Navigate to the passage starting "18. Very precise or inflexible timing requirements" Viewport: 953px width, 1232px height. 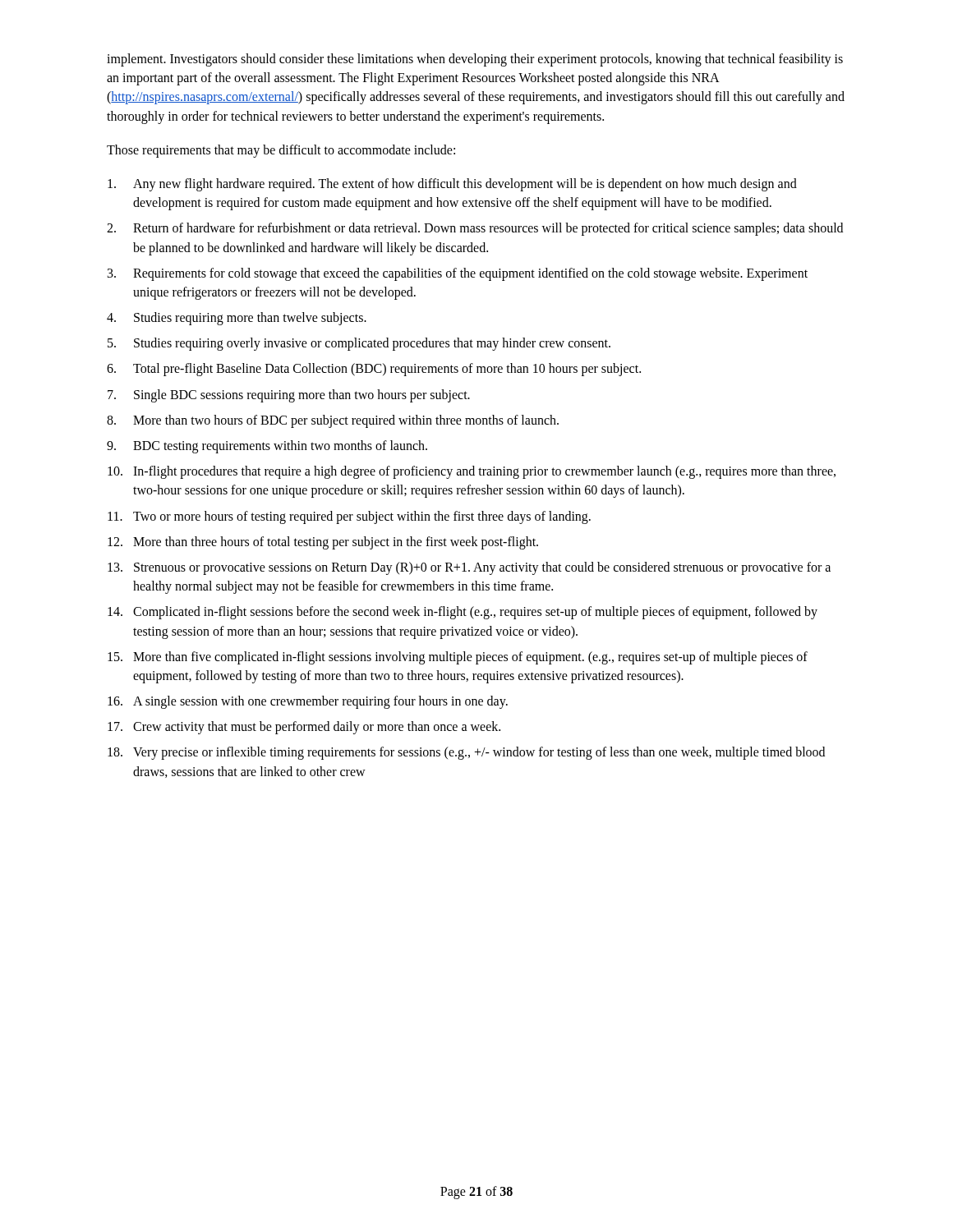point(476,762)
